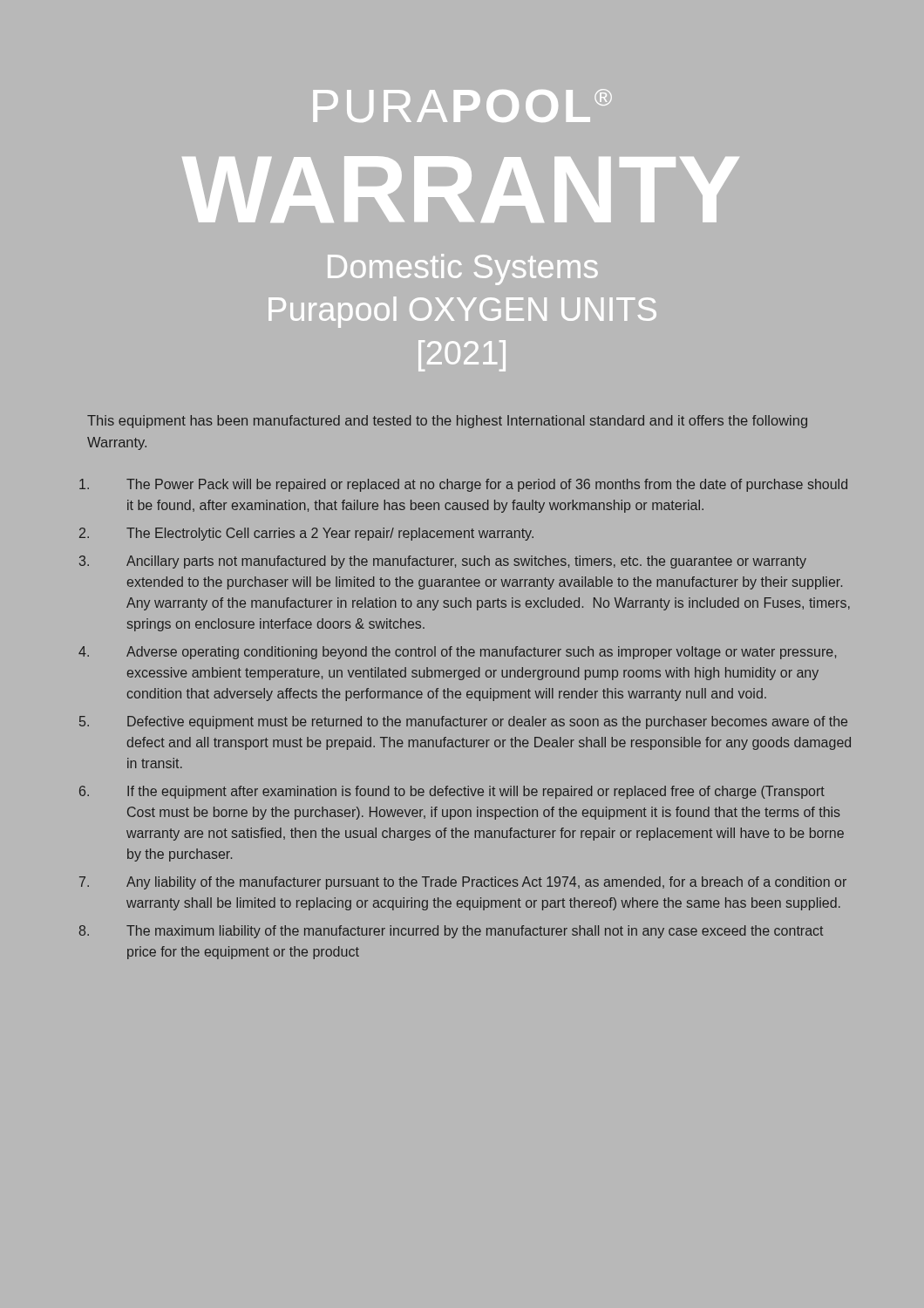Find the list item that reads "7. Any liability of the manufacturer pursuant to"
Viewport: 924px width, 1308px height.
point(466,893)
